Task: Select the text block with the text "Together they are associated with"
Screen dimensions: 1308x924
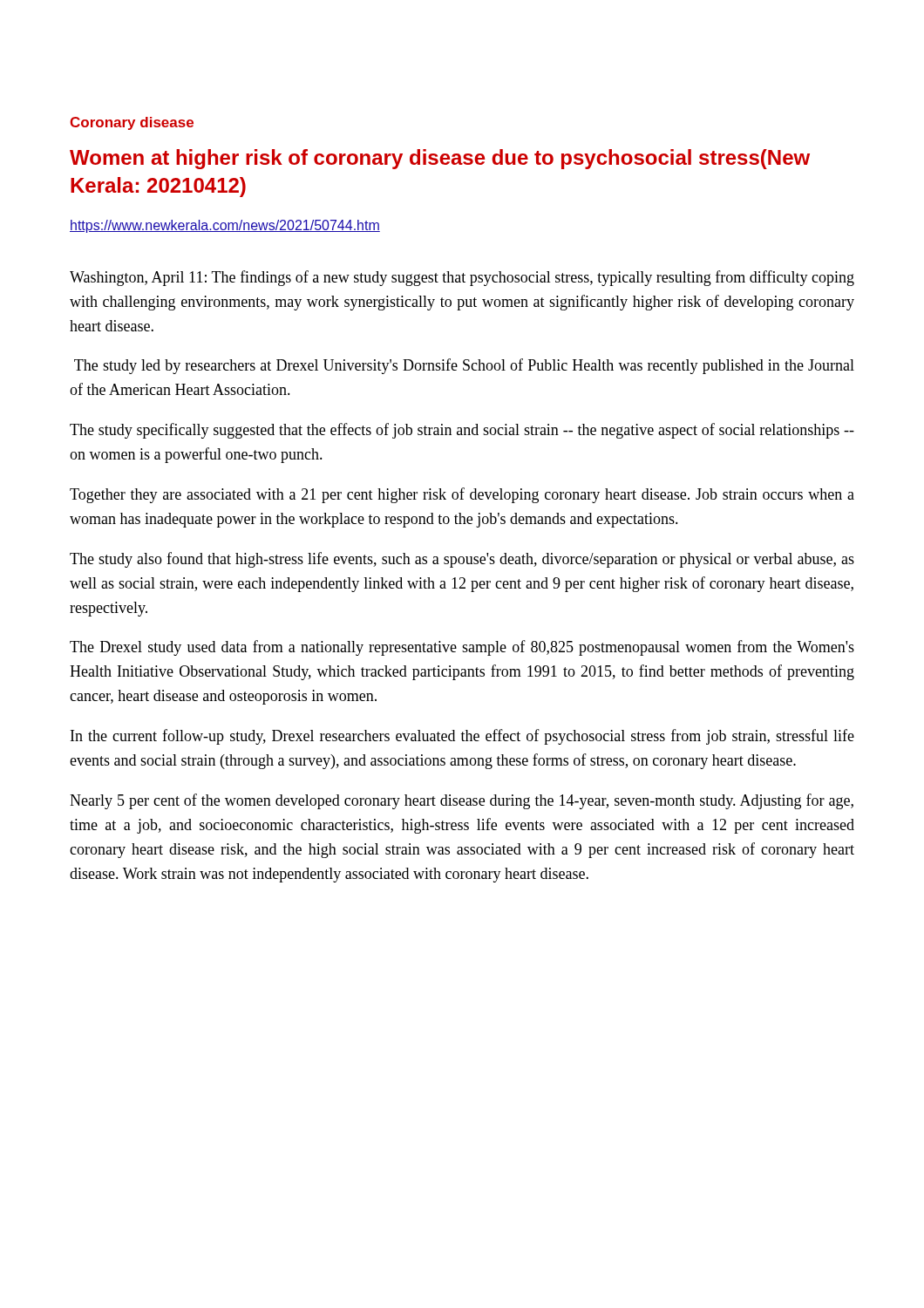Action: [462, 507]
